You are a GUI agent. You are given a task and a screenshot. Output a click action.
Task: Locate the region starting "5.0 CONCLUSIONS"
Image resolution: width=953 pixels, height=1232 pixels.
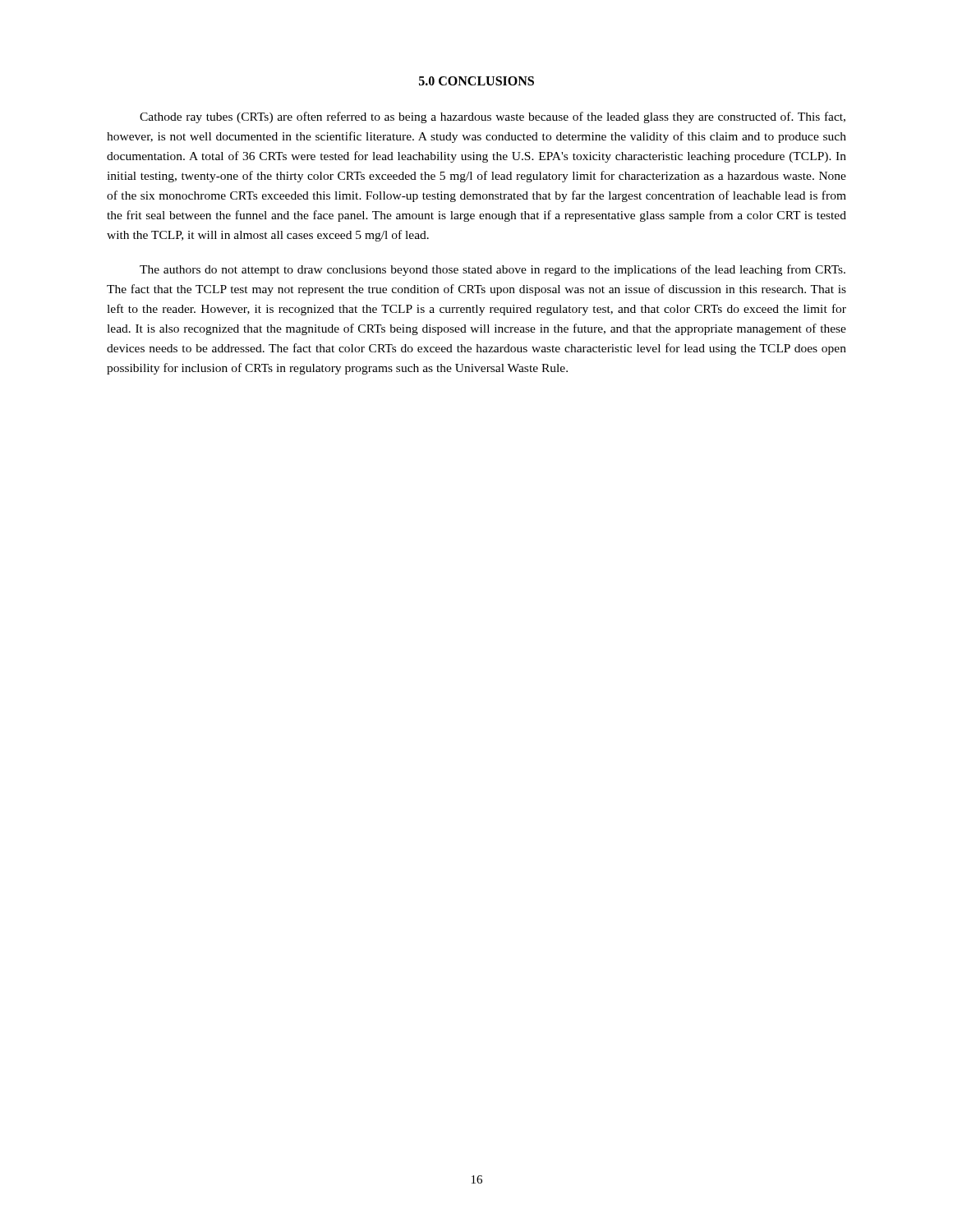pos(476,81)
